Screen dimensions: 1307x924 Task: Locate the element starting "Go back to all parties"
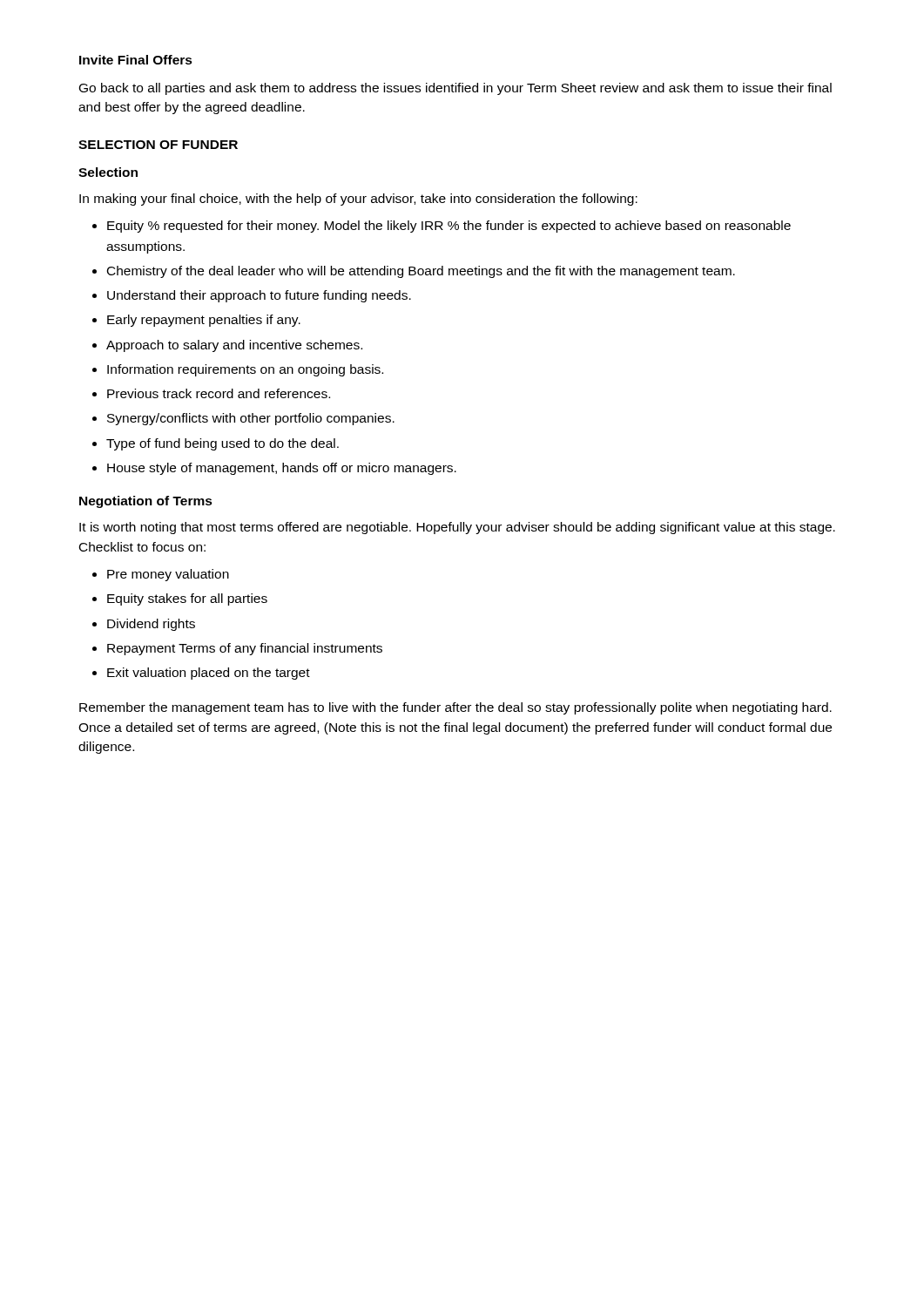tap(455, 97)
